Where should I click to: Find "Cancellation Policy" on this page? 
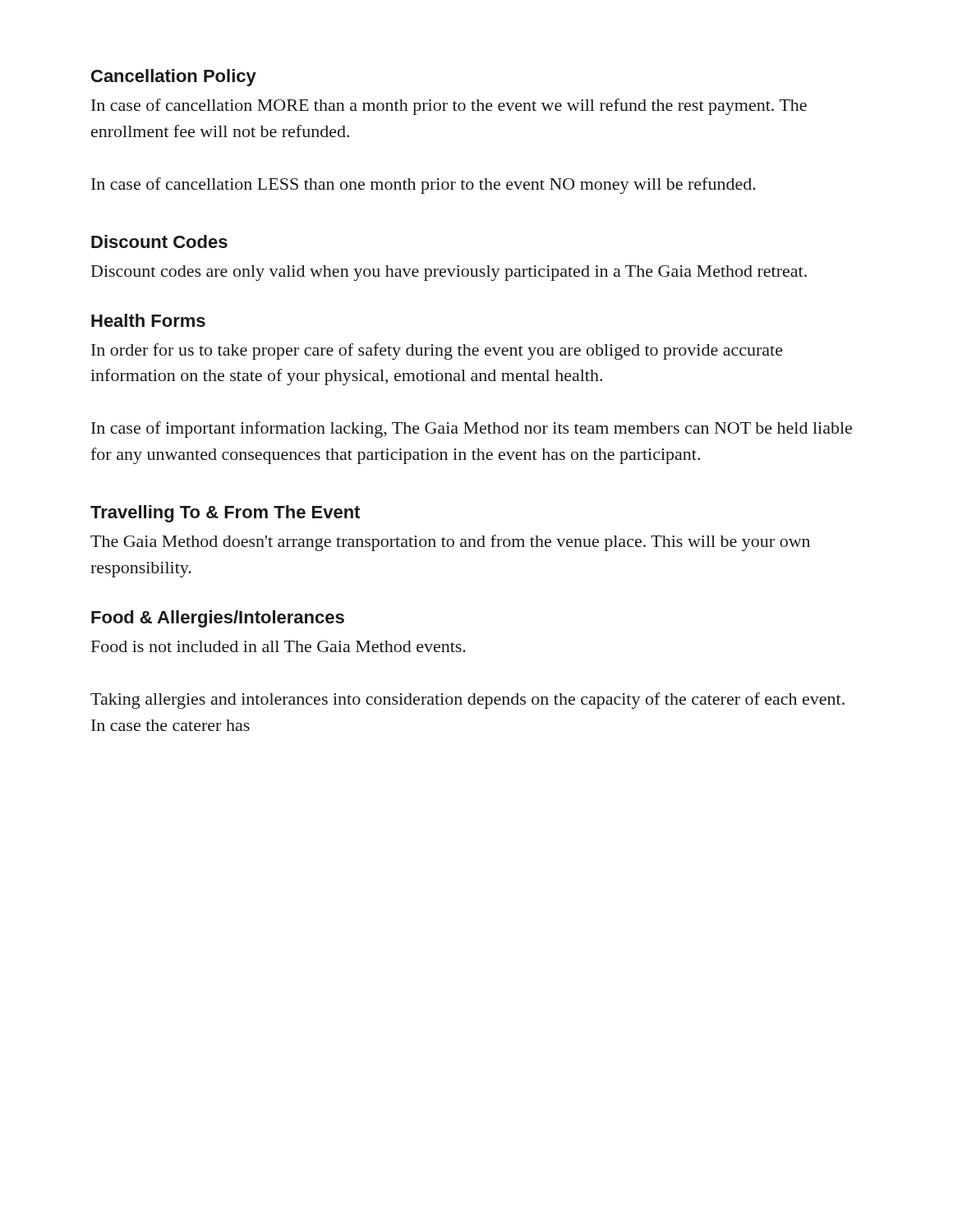click(x=173, y=76)
